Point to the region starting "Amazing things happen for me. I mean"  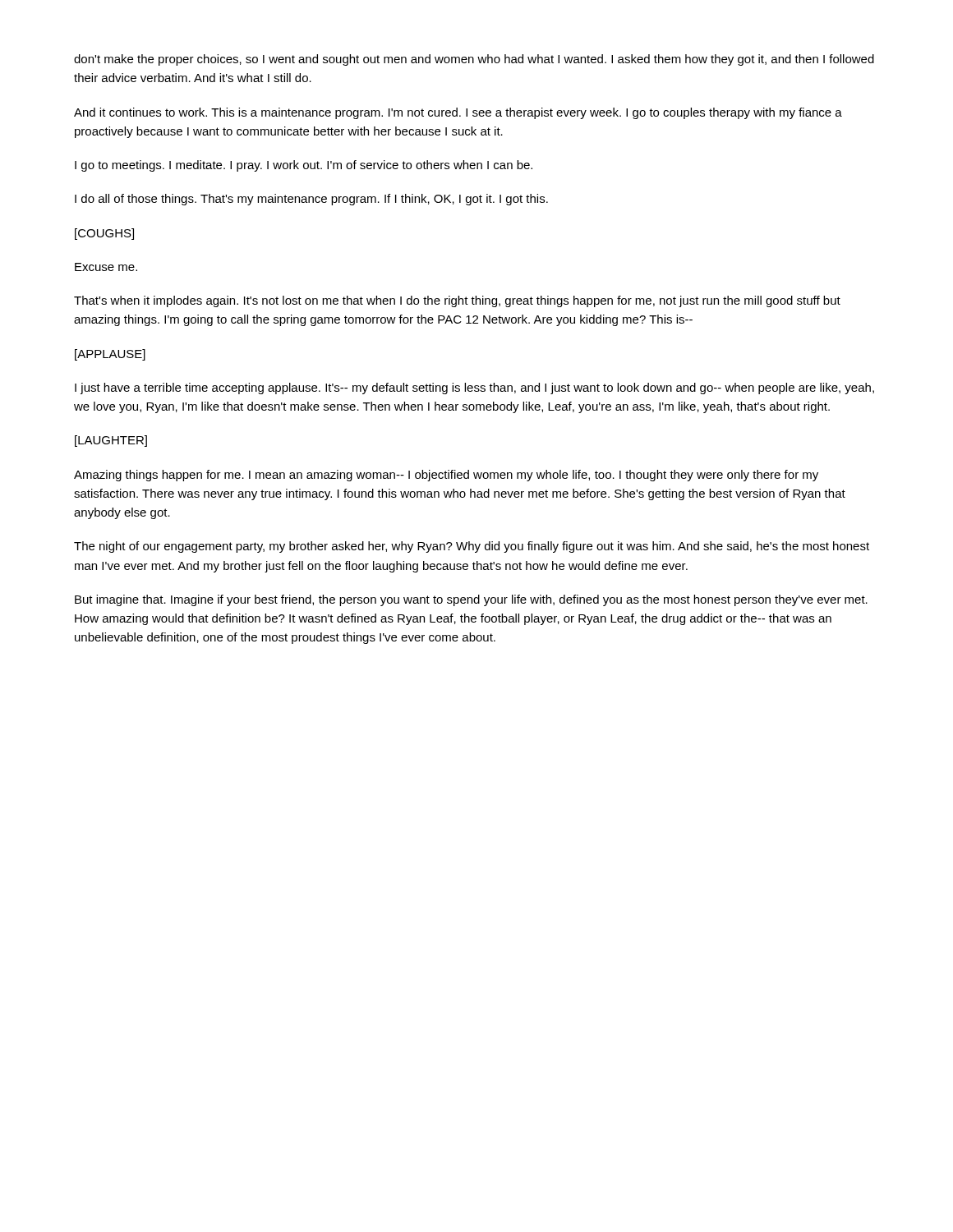pos(460,493)
